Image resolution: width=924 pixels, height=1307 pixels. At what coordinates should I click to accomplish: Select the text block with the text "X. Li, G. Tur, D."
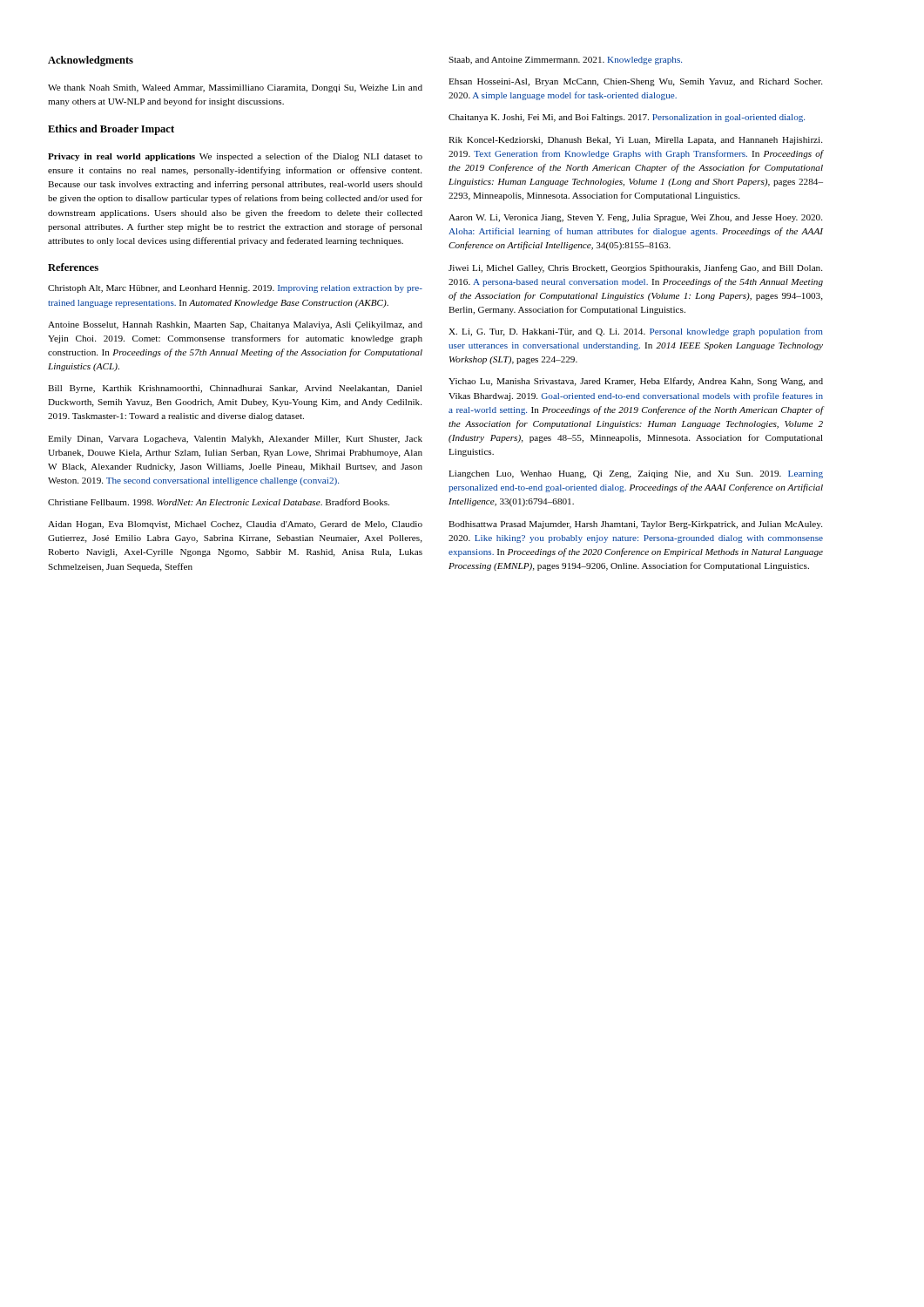636,345
